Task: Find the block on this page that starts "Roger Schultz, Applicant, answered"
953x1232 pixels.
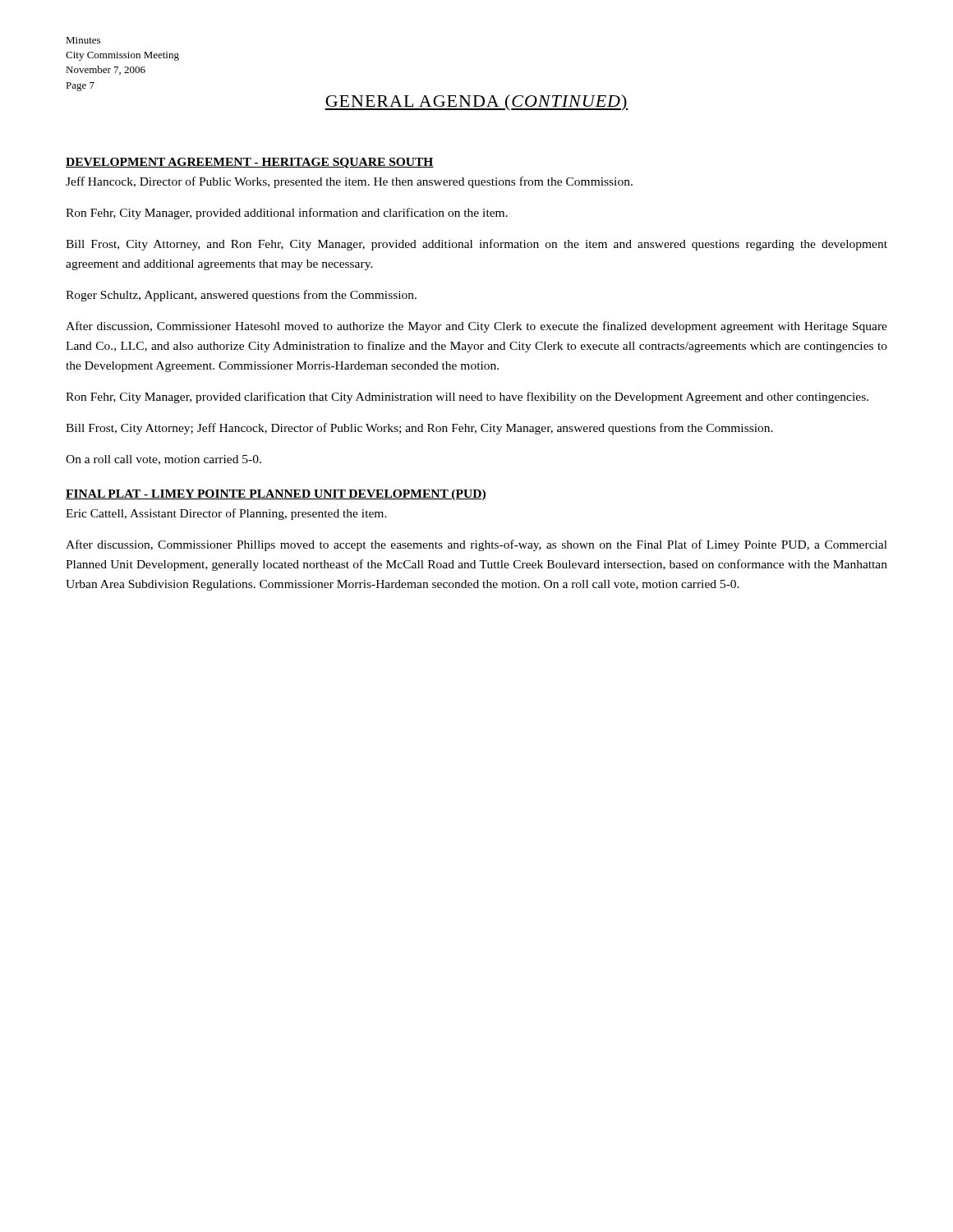Action: [242, 295]
